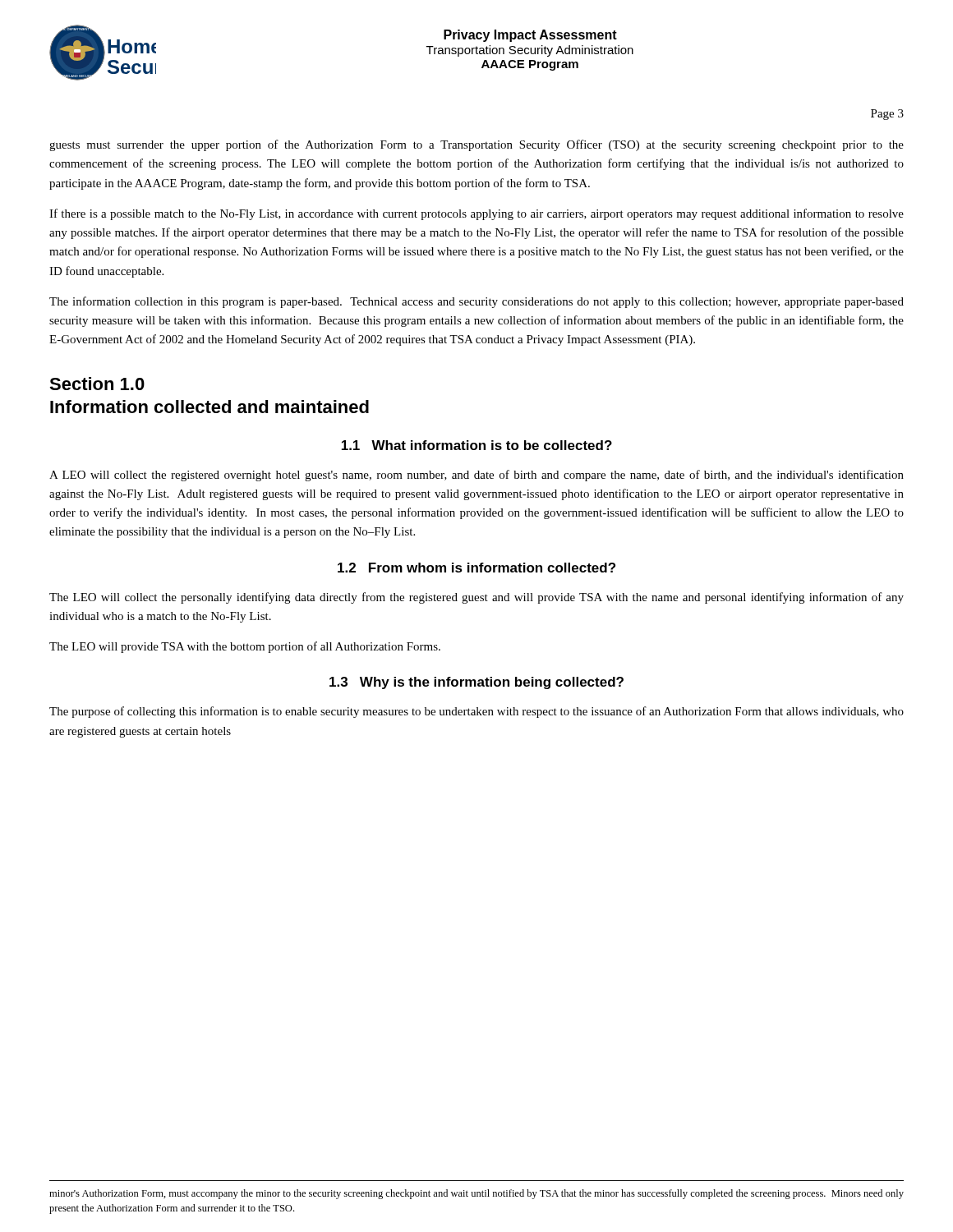Locate the text starting "Section 1.0 Information"

point(97,384)
